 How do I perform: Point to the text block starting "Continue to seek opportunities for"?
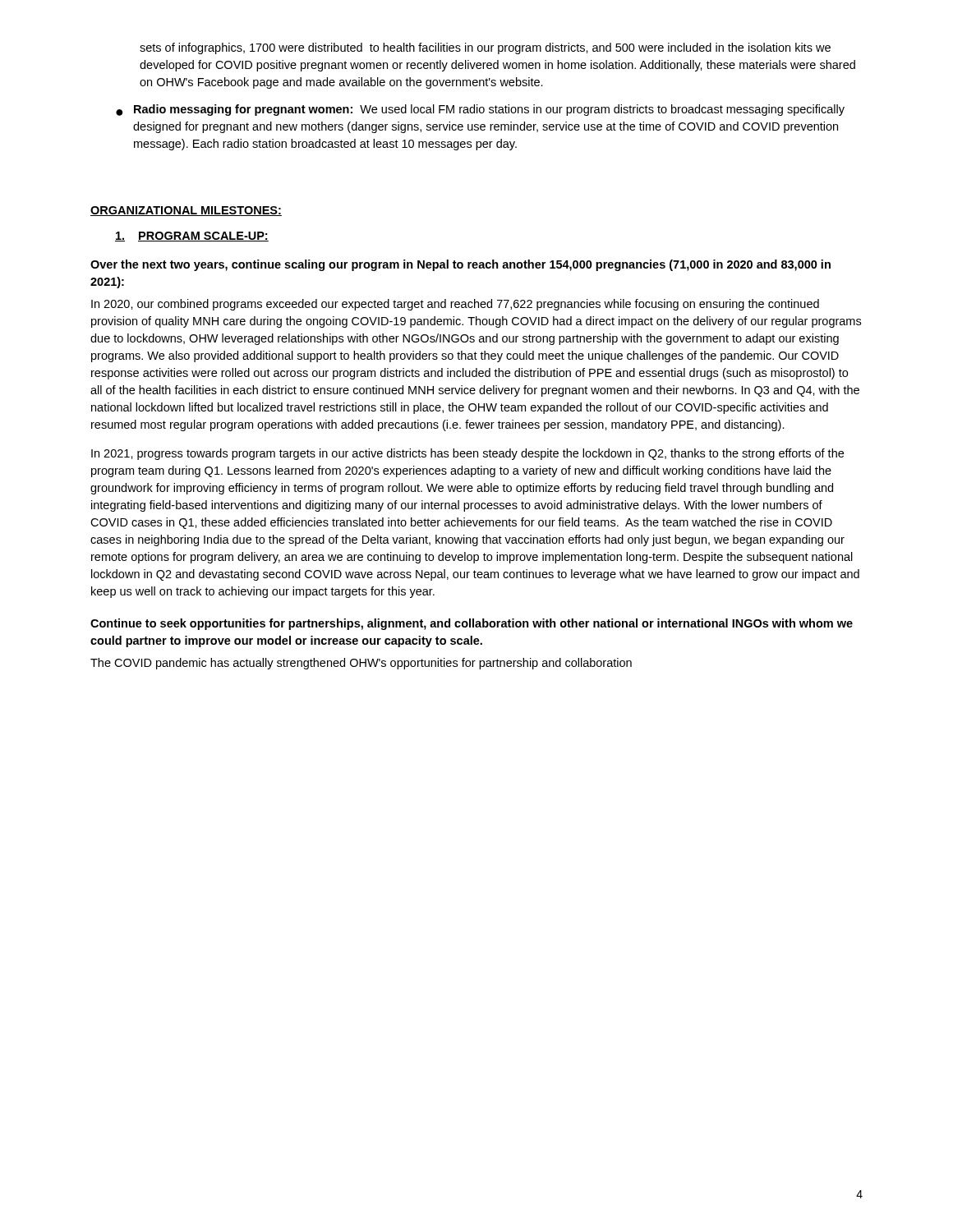tap(472, 632)
